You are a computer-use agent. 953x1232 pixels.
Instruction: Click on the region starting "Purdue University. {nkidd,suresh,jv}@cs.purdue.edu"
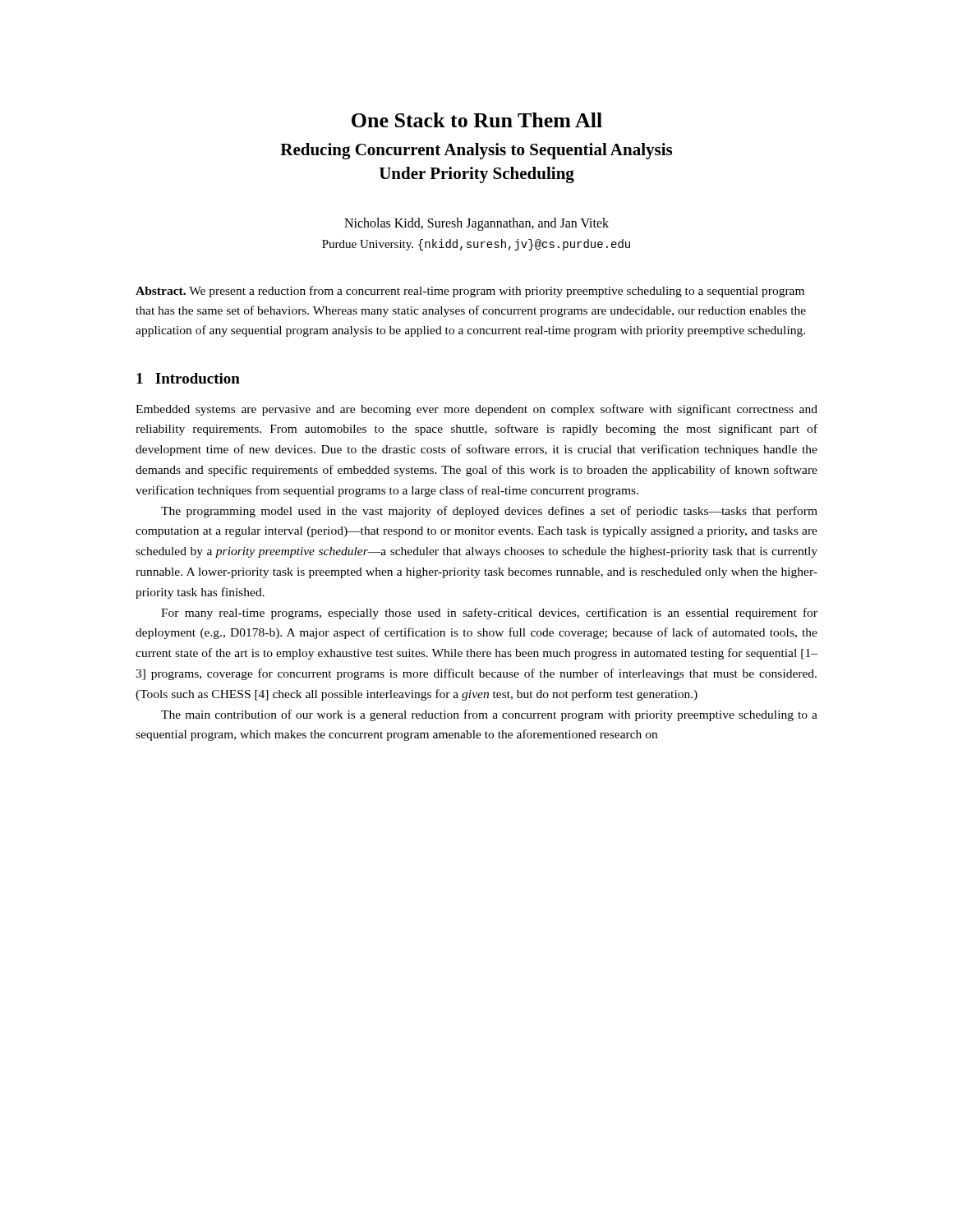[476, 244]
